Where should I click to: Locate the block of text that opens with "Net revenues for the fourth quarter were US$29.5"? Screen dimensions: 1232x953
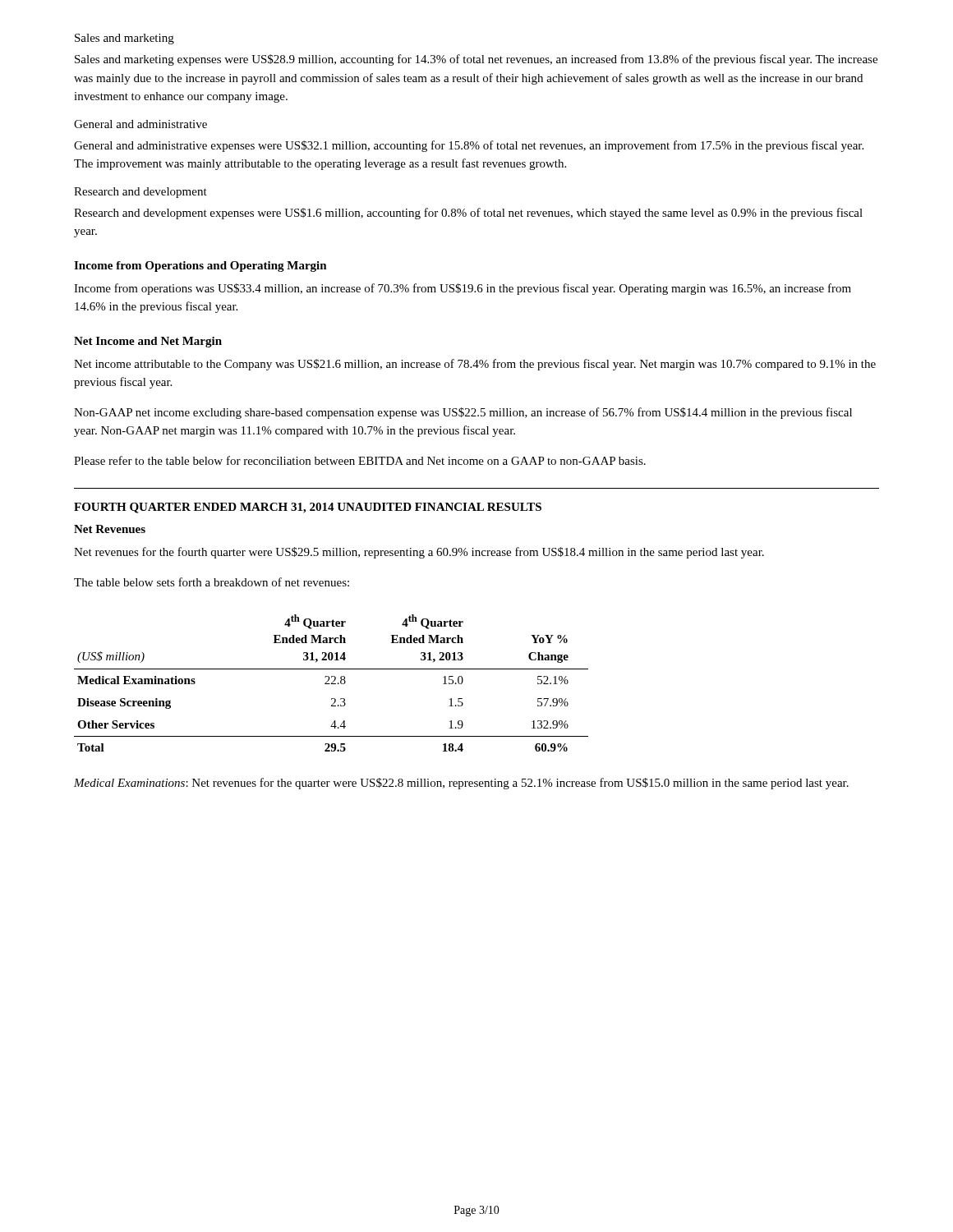pyautogui.click(x=419, y=552)
